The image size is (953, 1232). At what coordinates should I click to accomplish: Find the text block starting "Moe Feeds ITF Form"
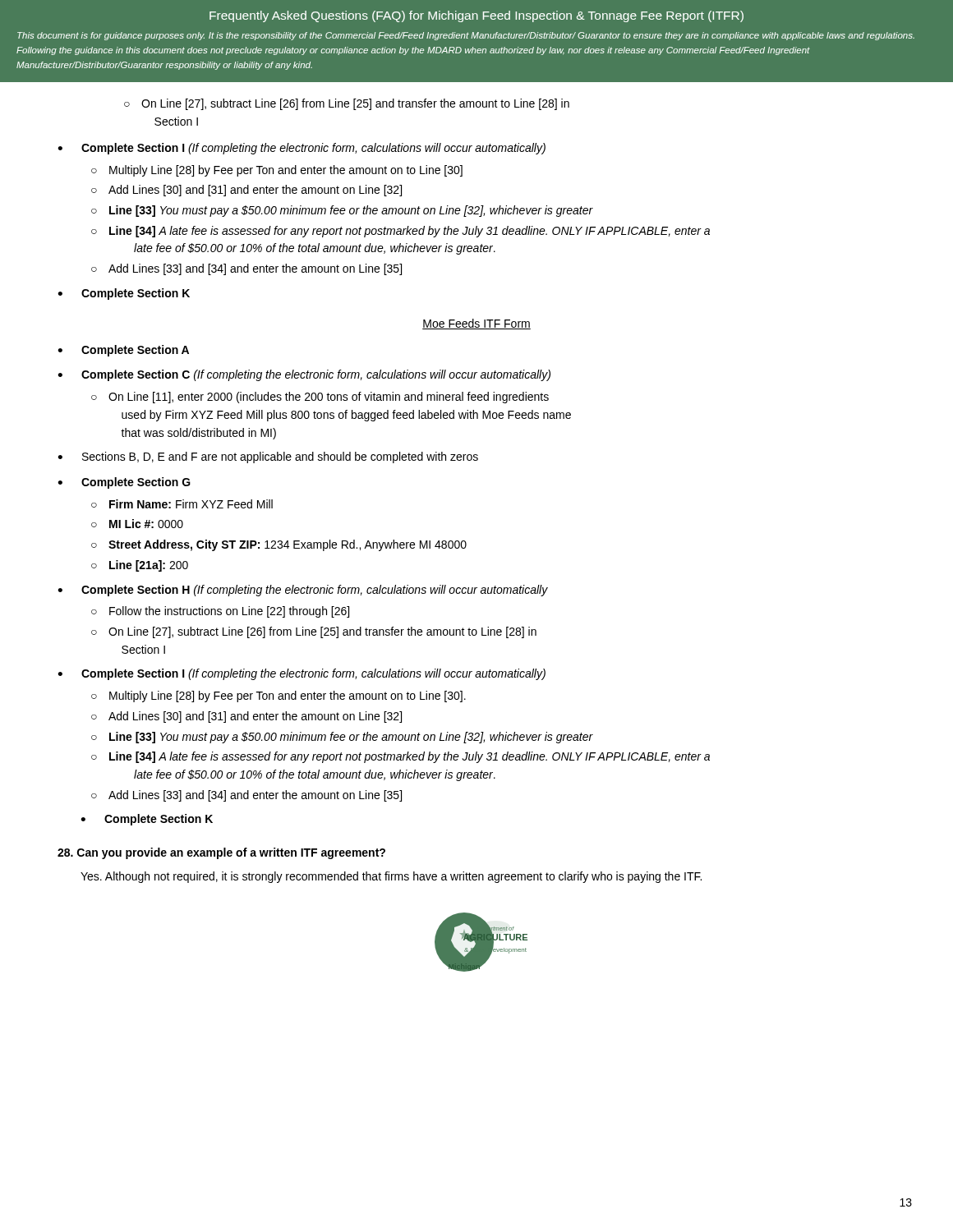click(476, 323)
